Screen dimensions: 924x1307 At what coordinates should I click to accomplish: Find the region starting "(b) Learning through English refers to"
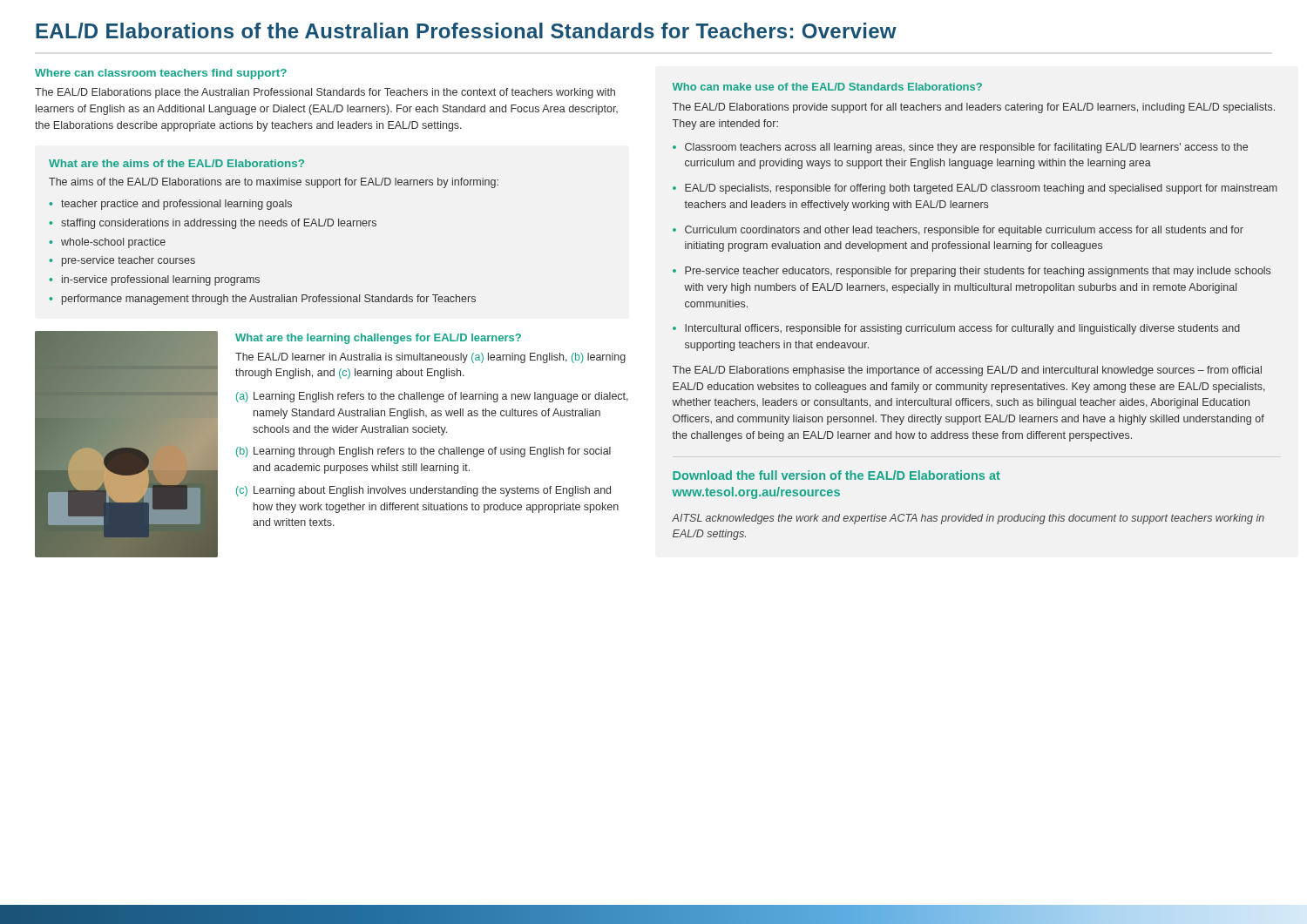click(423, 459)
